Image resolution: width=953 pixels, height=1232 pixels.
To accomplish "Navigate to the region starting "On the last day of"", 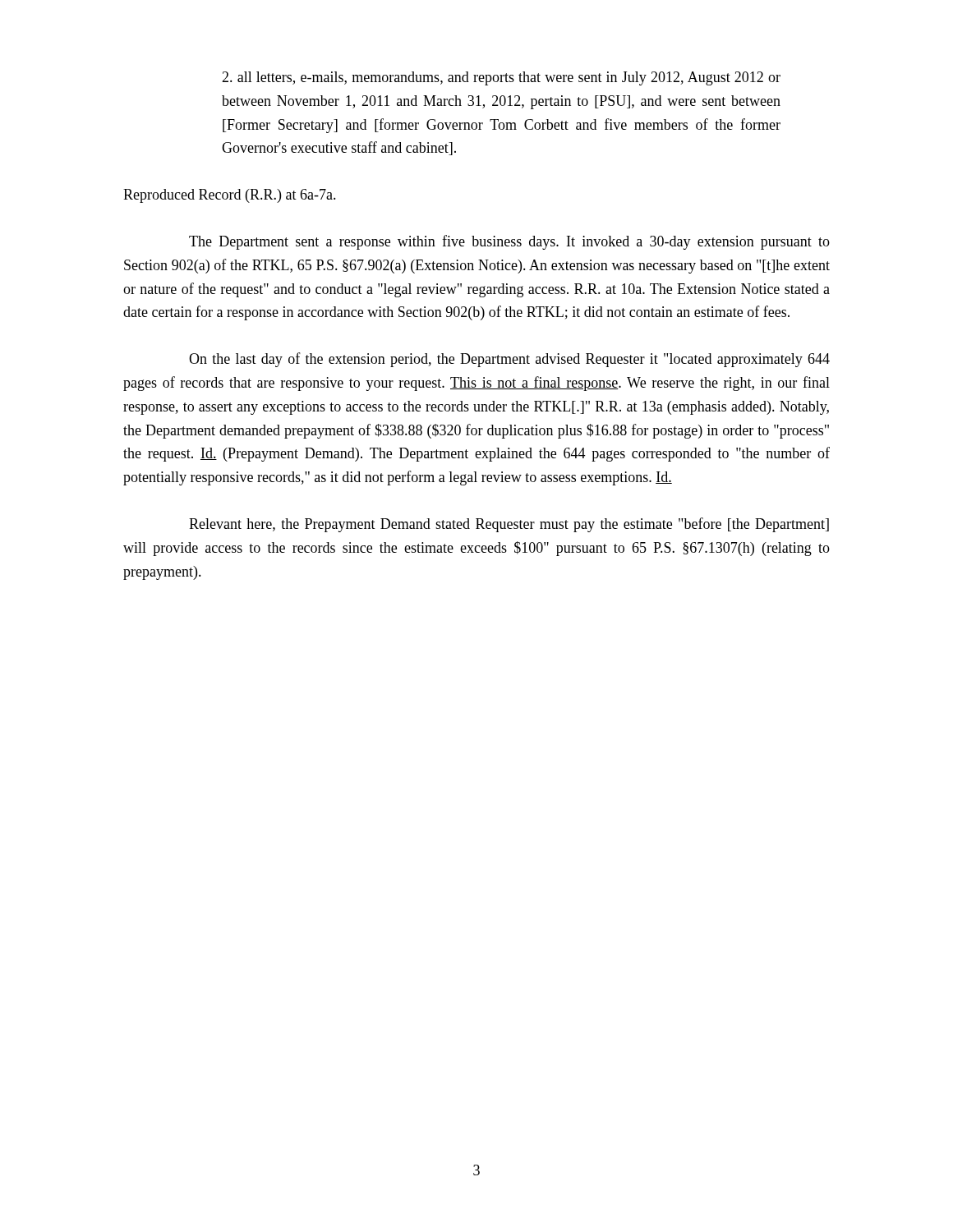I will [x=476, y=418].
